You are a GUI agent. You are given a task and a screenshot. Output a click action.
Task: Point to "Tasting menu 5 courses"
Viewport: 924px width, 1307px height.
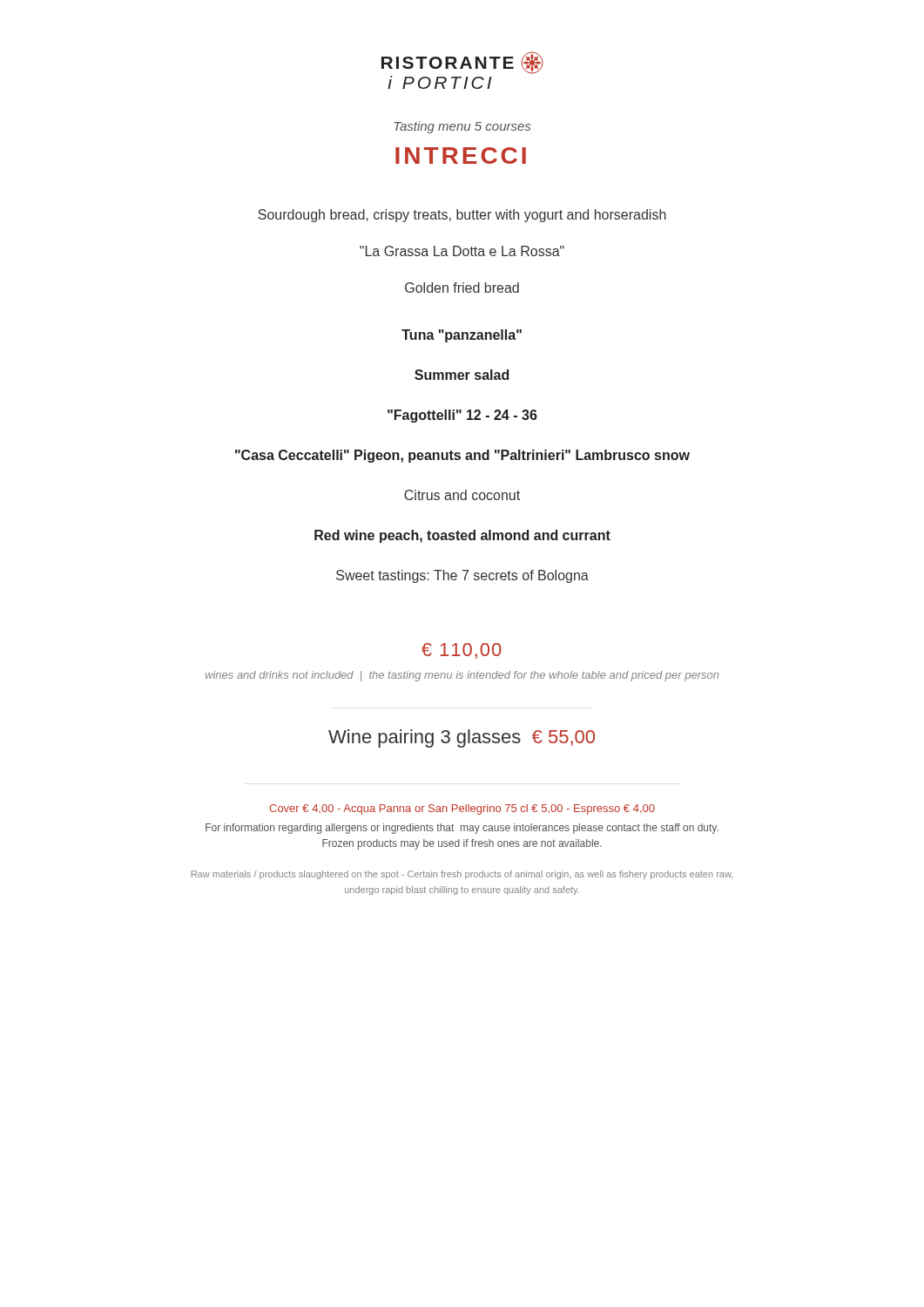tap(462, 126)
